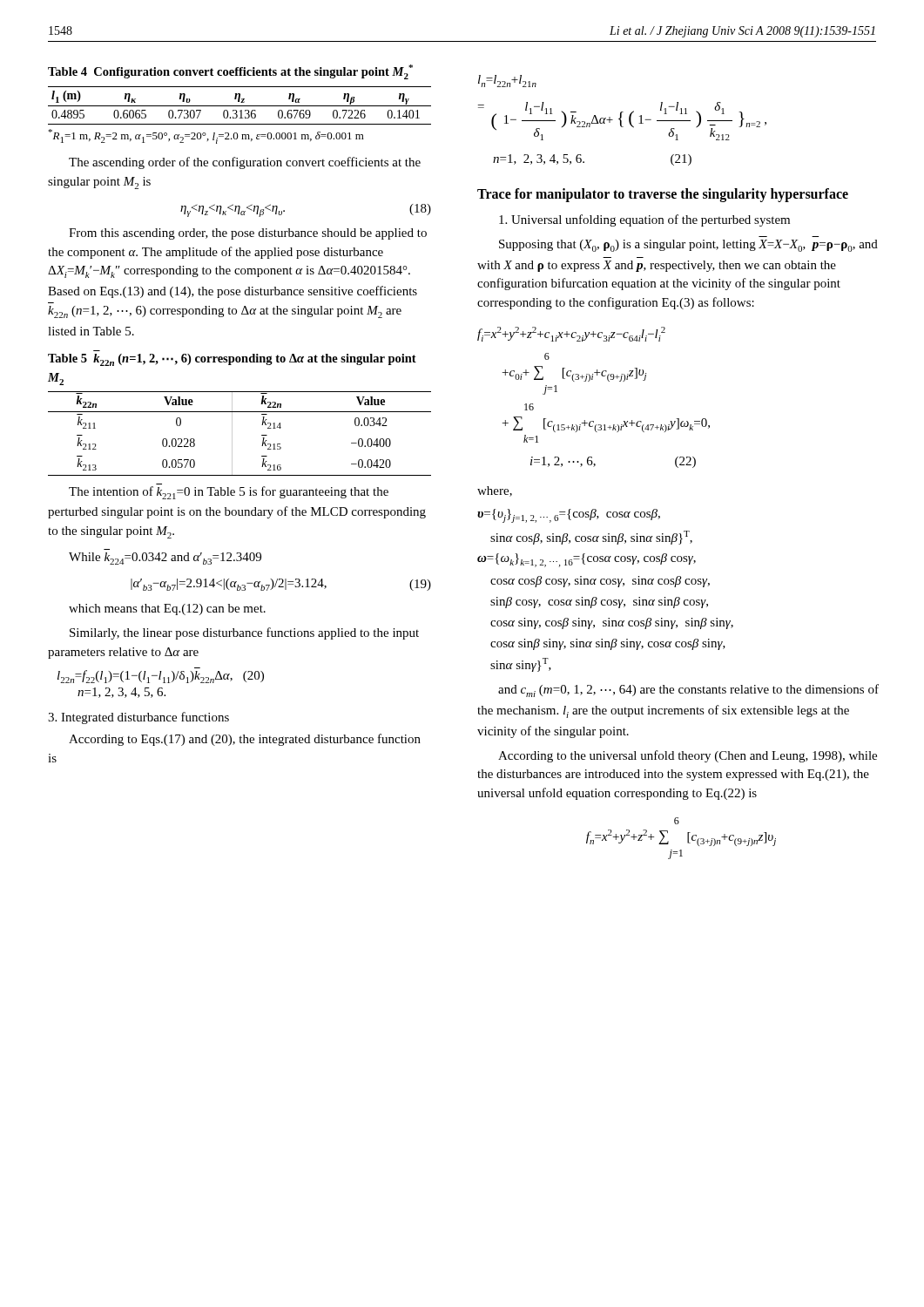Click on the text block starting "υ={υj}j=1, 2, ⋯, 6={cosβ,"
The width and height of the screenshot is (924, 1307).
(x=681, y=590)
